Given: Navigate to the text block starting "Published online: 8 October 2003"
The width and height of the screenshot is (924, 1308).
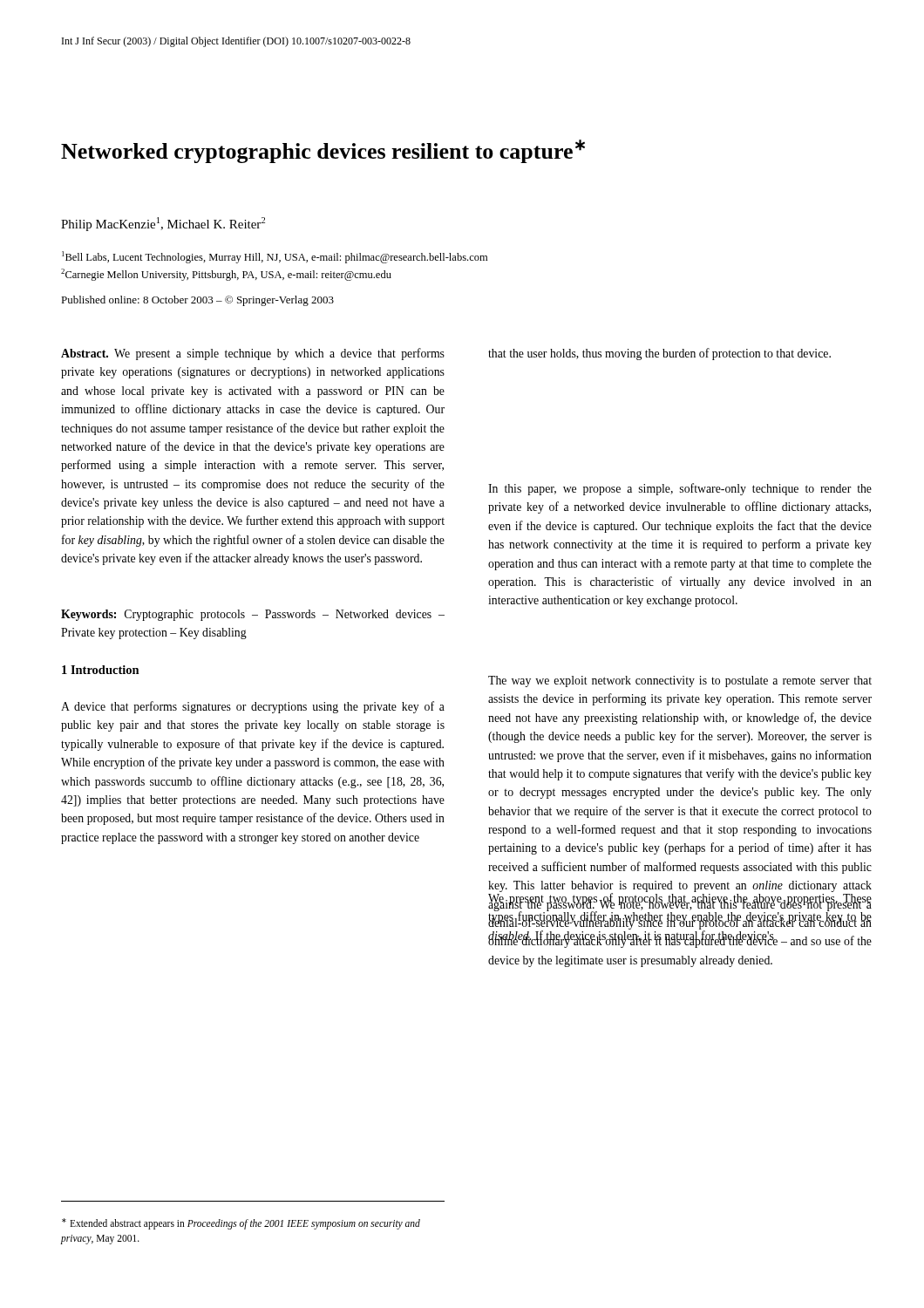Looking at the screenshot, I should [x=197, y=300].
